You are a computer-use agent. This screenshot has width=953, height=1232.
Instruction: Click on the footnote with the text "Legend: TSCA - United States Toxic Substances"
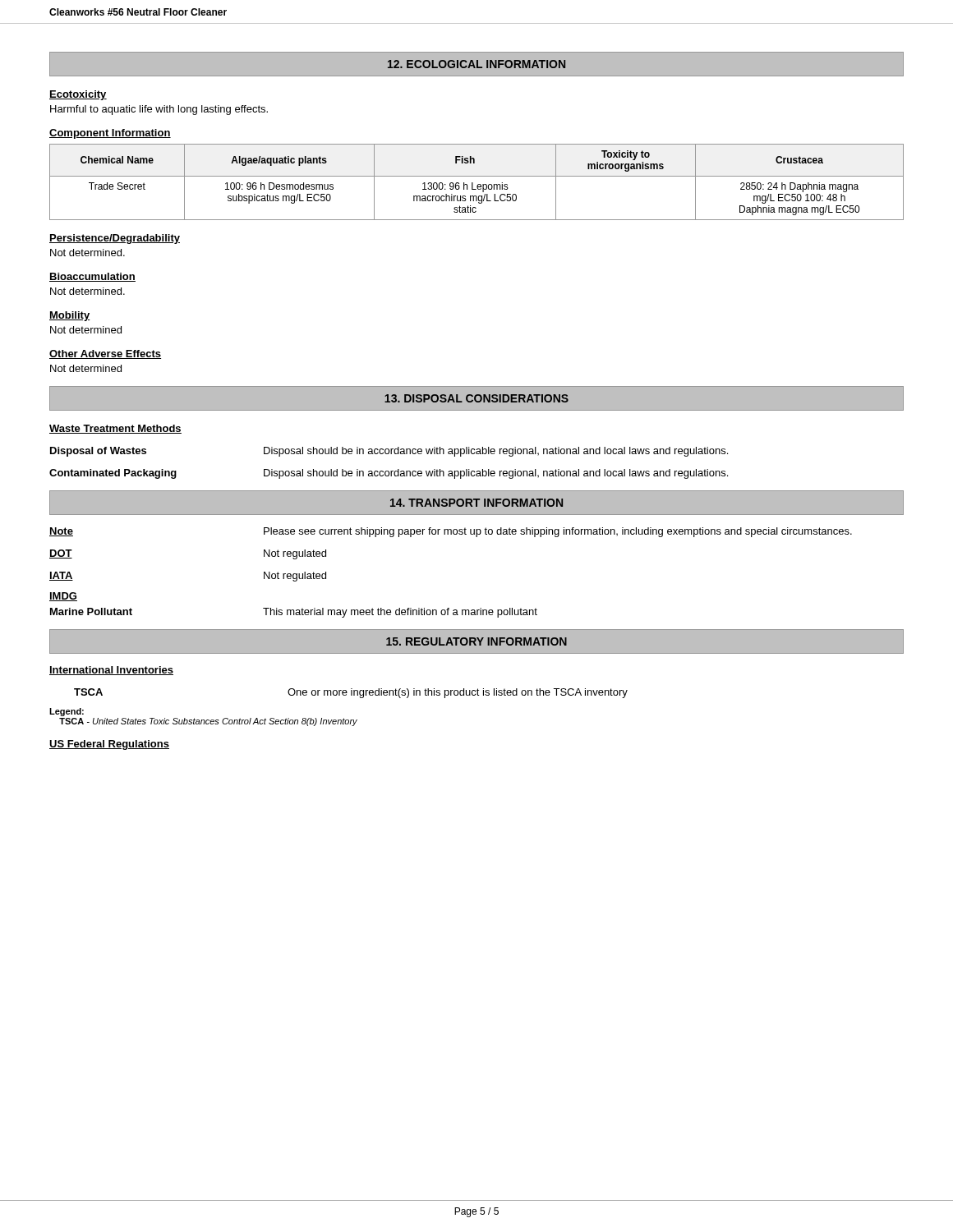coord(203,716)
